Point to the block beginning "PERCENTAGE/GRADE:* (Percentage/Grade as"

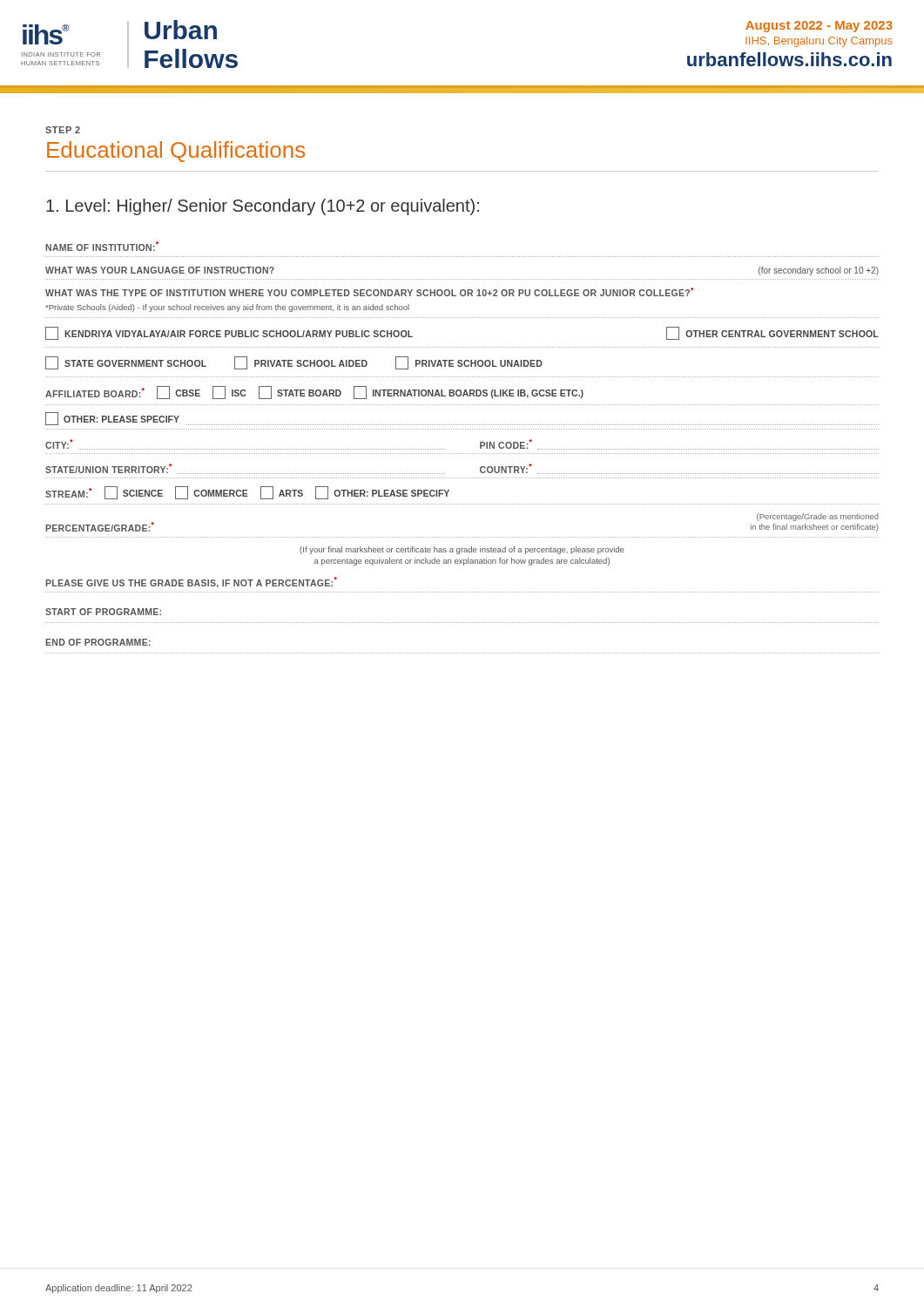point(101,525)
